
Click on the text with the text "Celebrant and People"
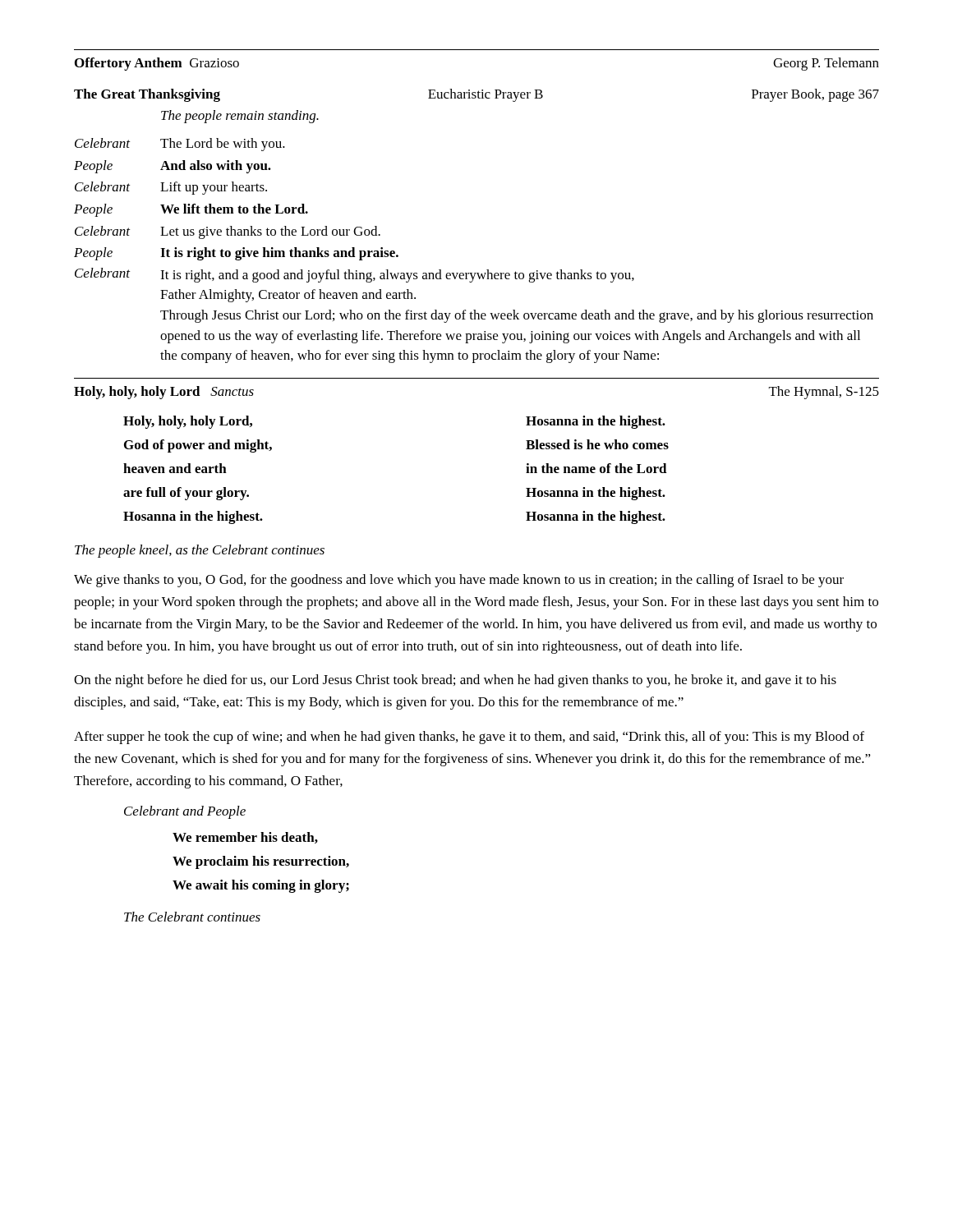point(185,811)
